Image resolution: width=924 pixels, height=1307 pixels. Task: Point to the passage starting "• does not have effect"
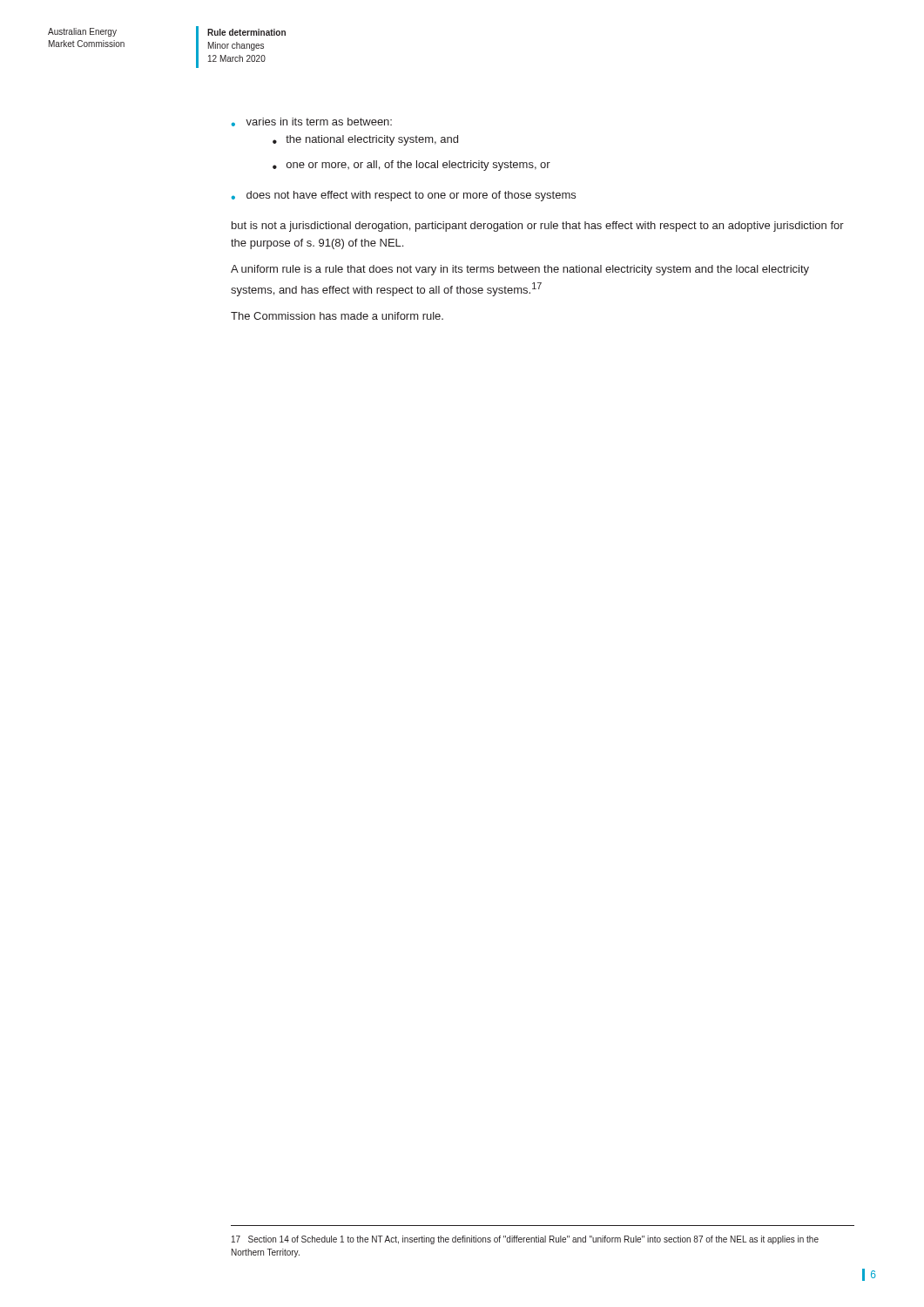404,197
